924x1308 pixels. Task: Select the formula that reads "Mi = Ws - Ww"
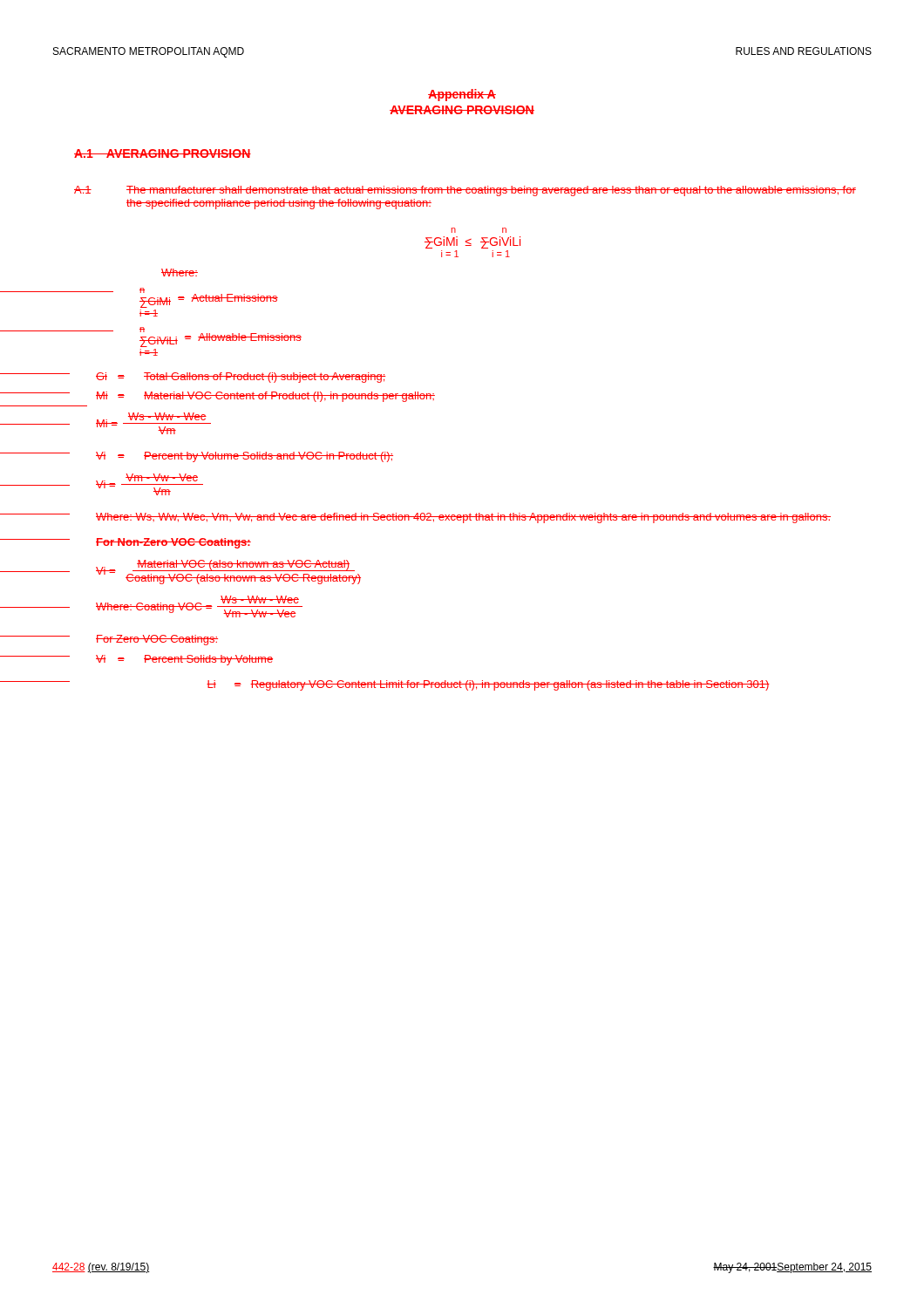(x=106, y=423)
